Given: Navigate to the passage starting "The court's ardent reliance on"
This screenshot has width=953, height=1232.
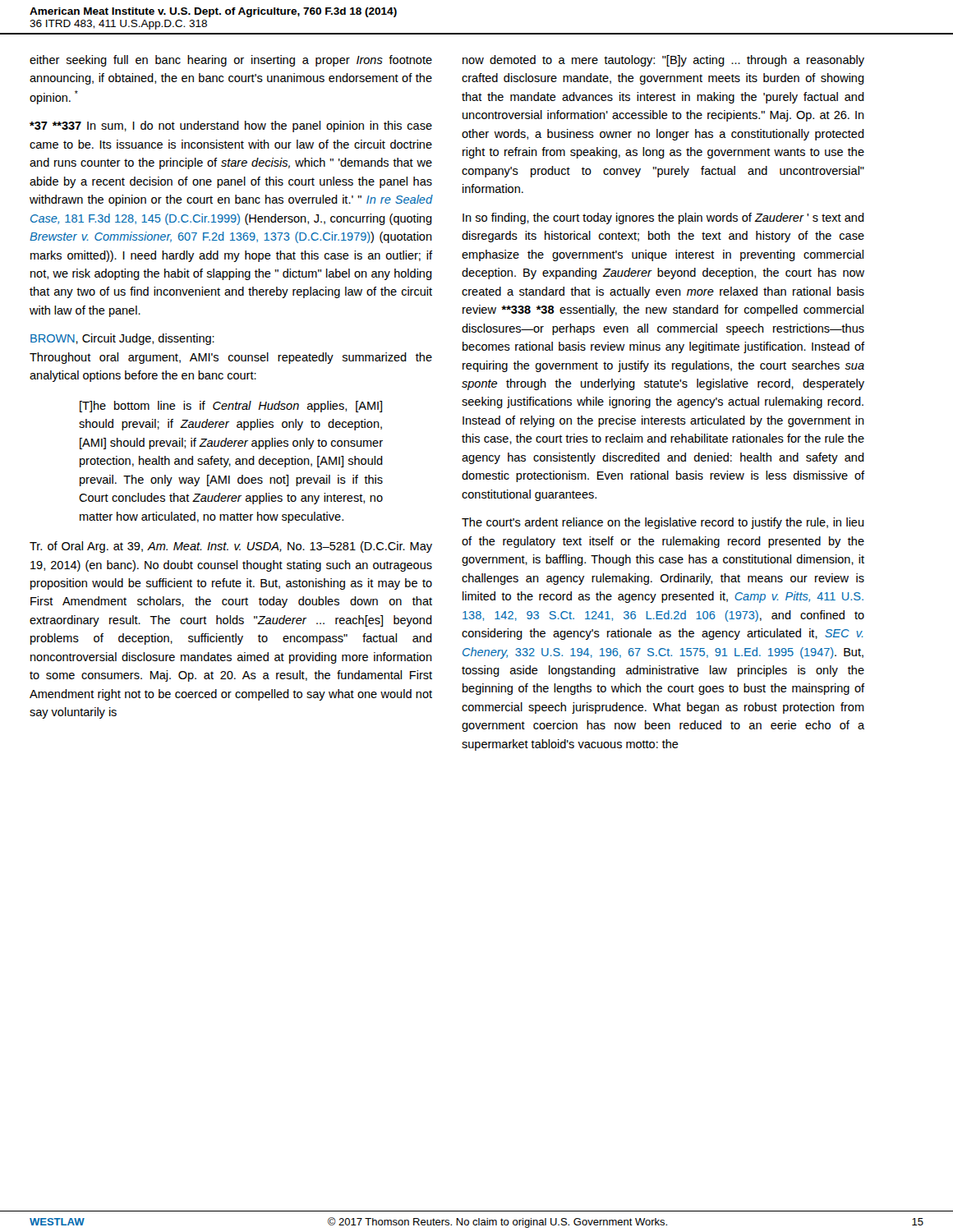Looking at the screenshot, I should 663,633.
